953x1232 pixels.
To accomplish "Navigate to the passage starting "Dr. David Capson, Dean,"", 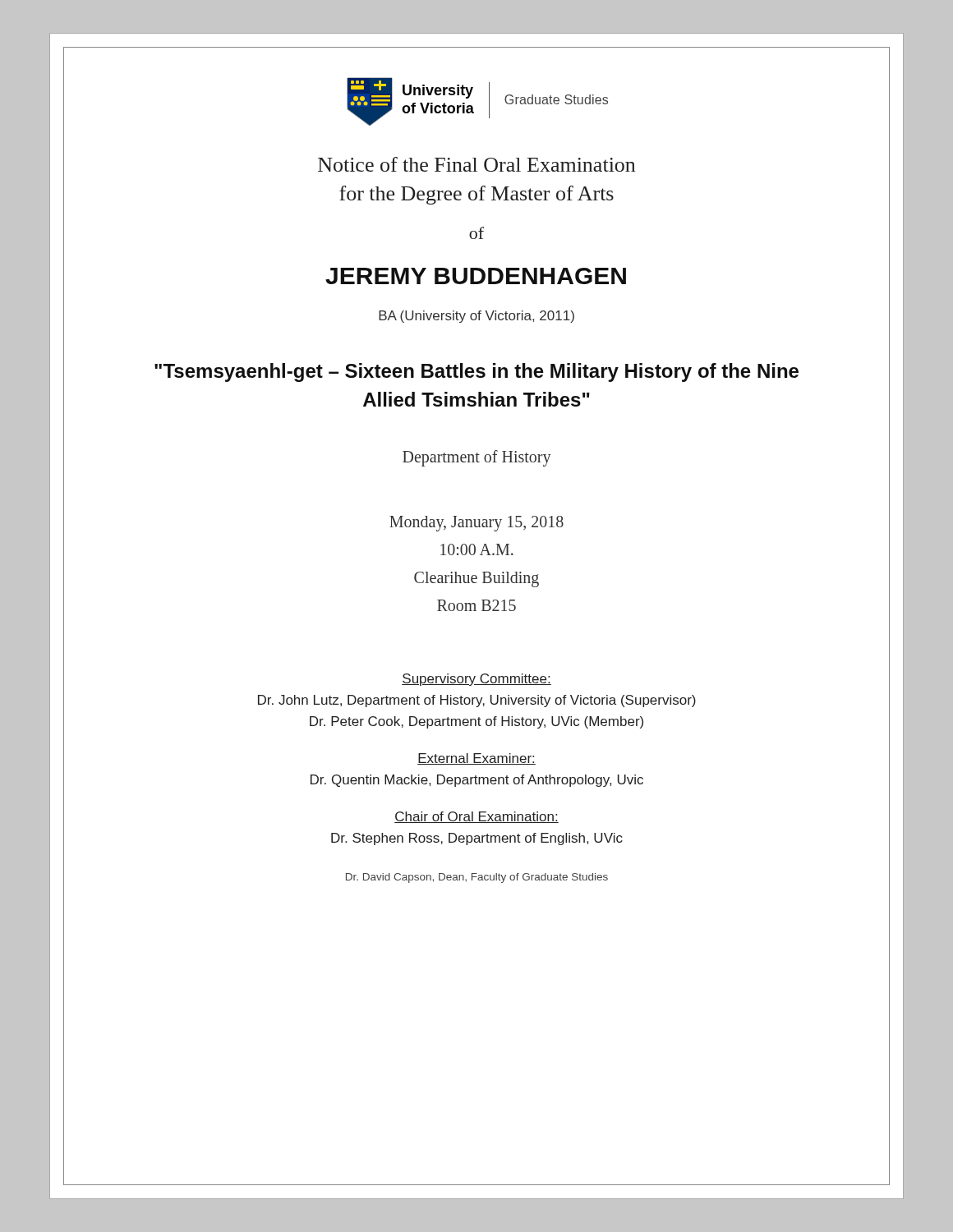I will (x=476, y=877).
